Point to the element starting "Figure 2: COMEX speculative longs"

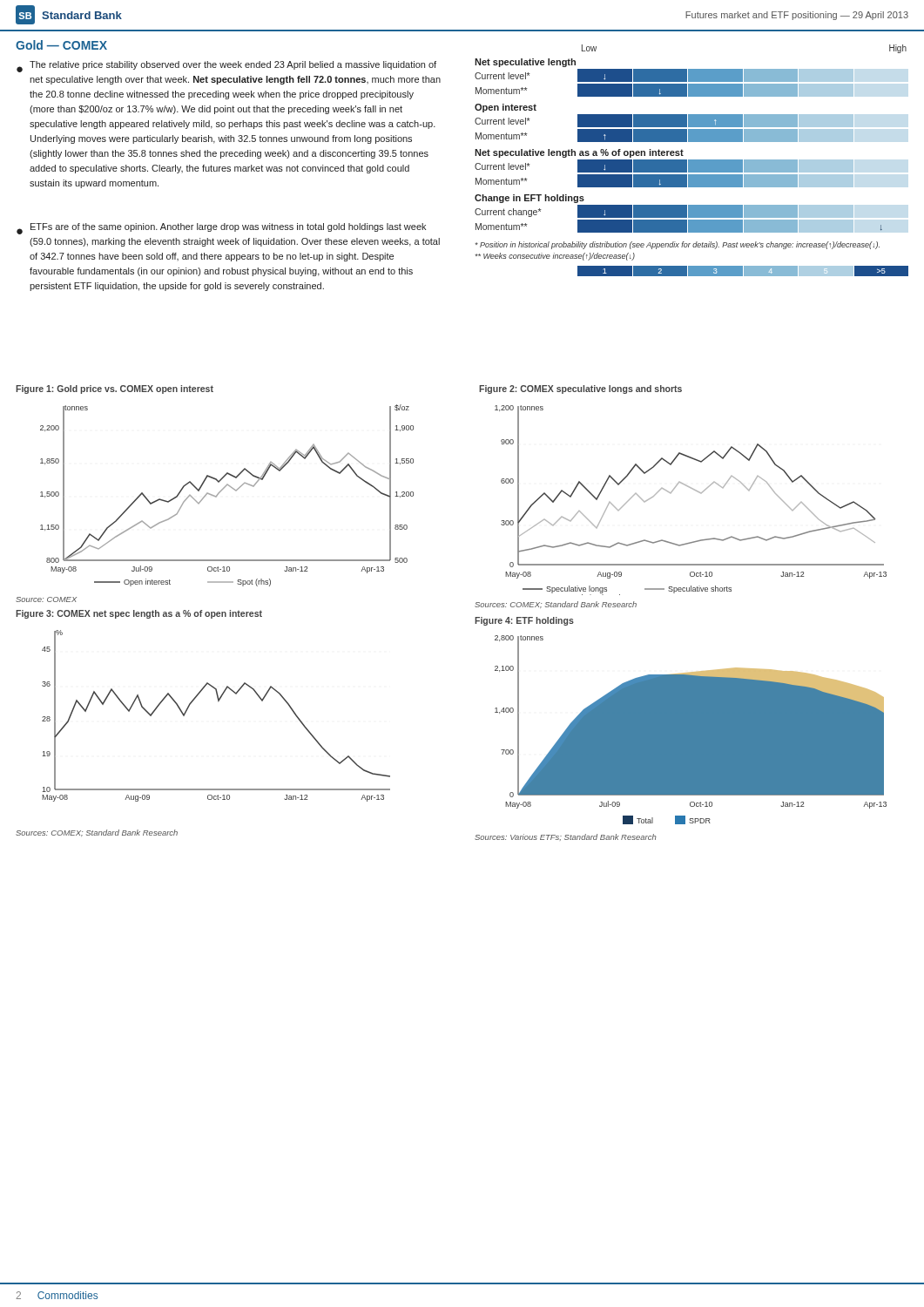[x=581, y=389]
